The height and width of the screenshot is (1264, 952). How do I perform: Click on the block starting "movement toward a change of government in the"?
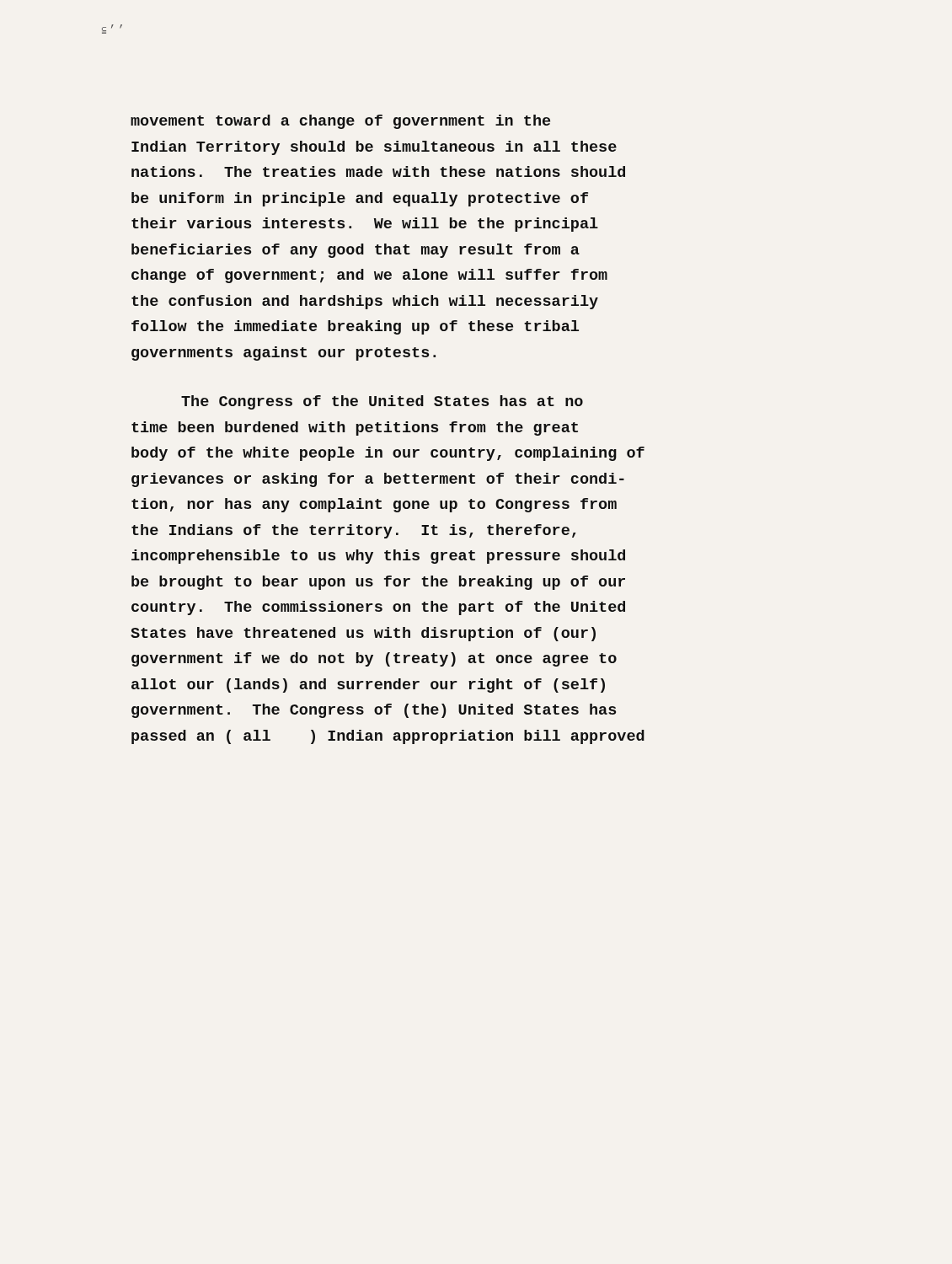(482, 430)
